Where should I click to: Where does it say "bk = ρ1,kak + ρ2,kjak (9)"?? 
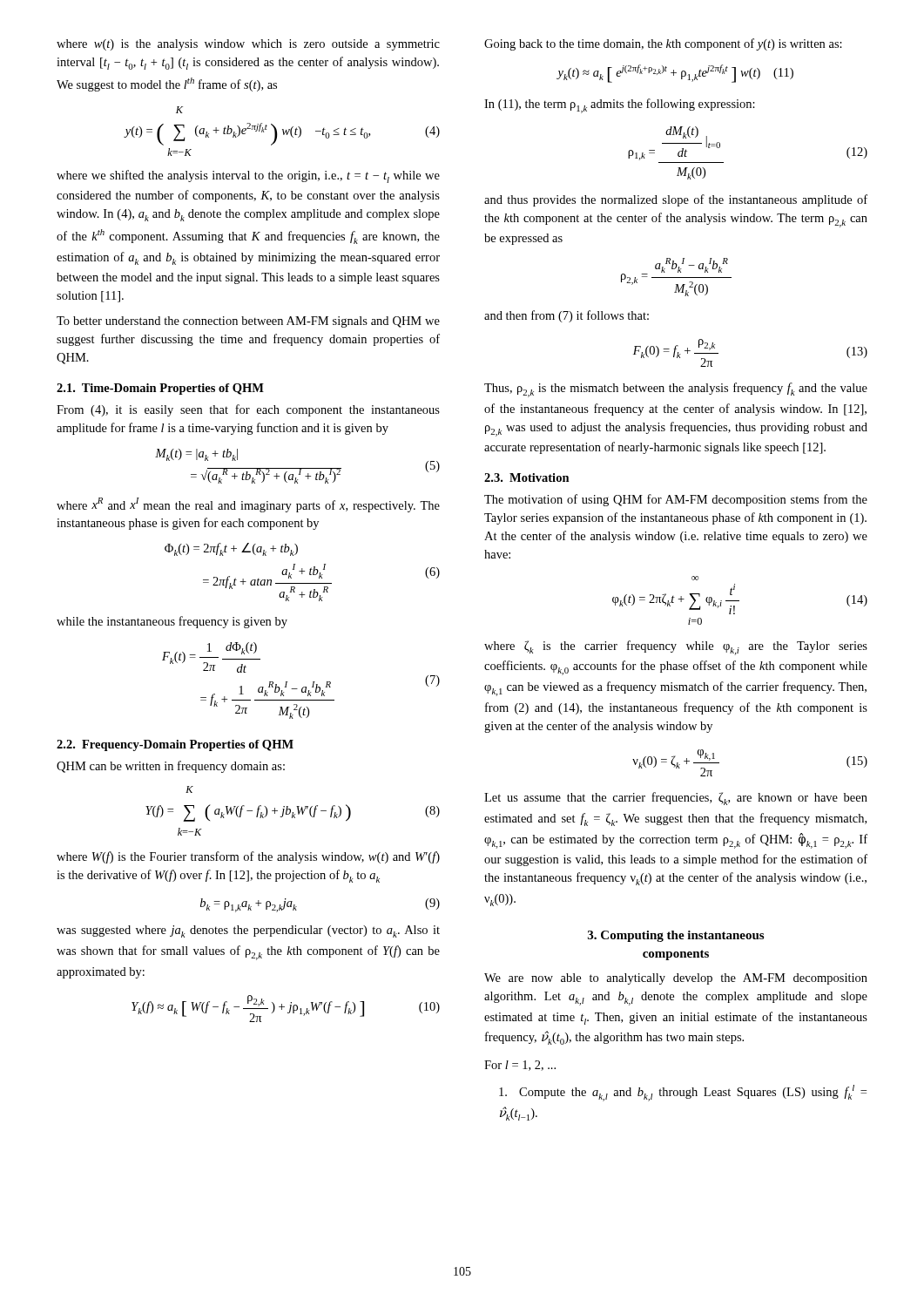tap(243, 905)
